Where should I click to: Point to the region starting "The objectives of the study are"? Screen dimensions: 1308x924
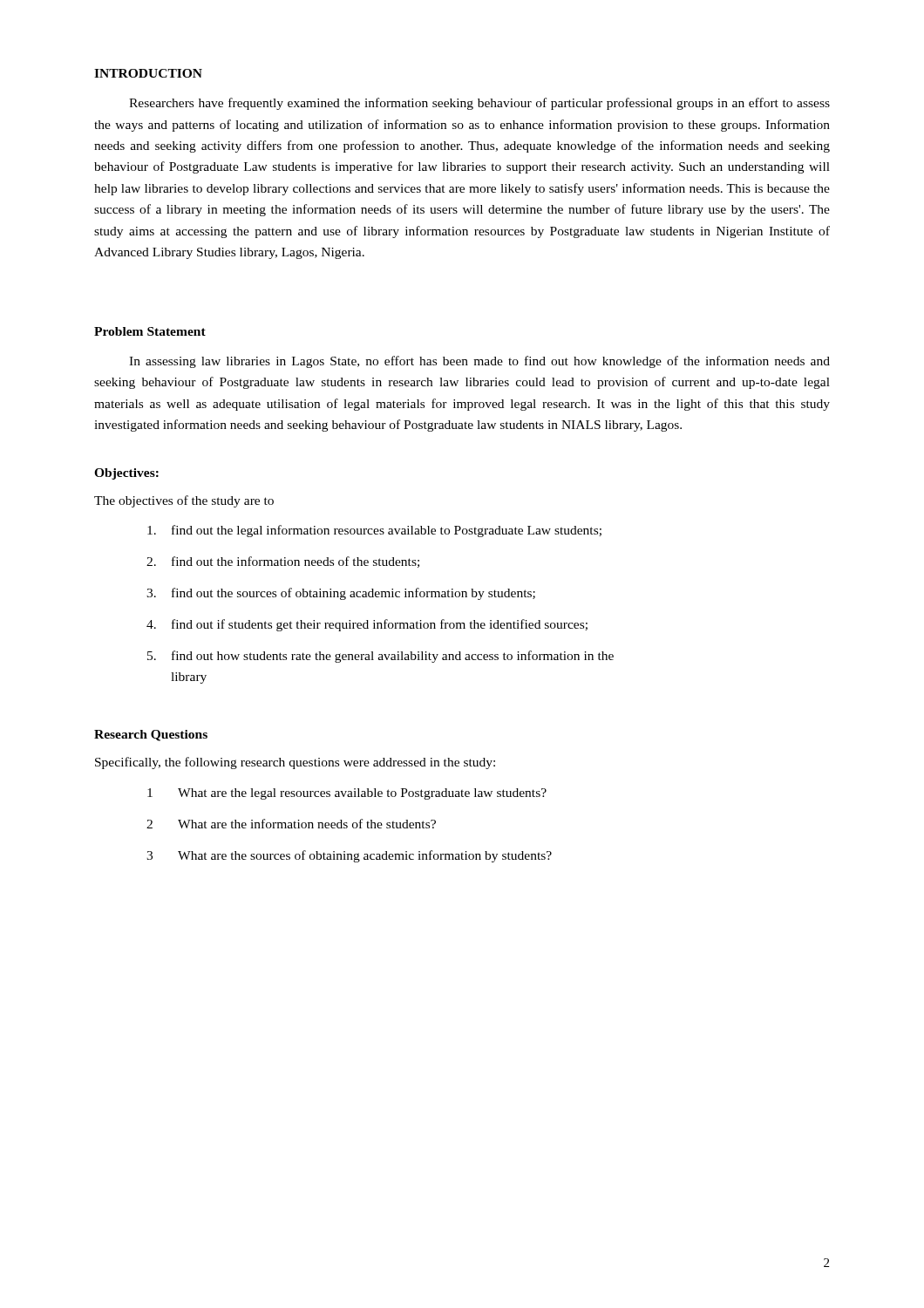pyautogui.click(x=184, y=501)
